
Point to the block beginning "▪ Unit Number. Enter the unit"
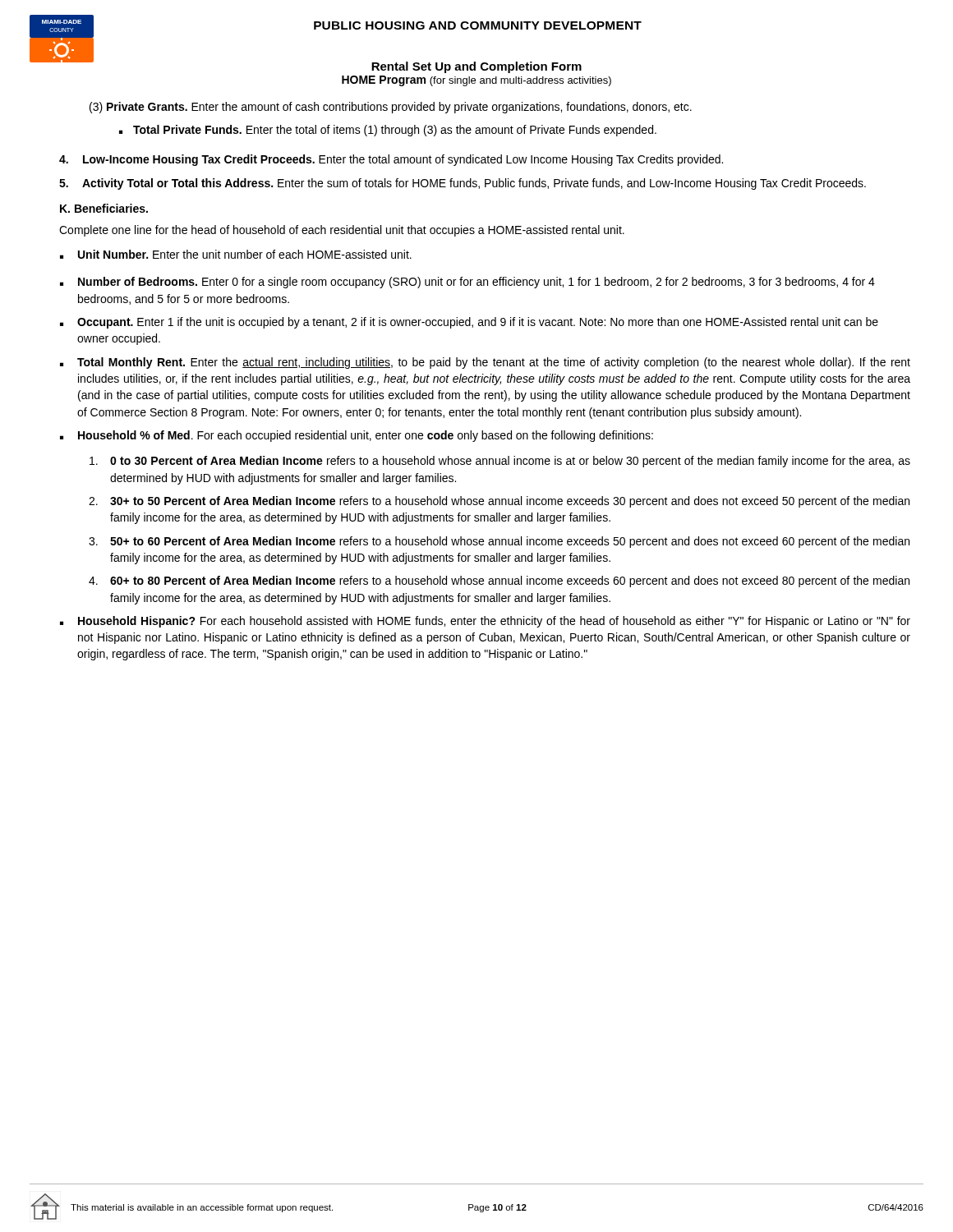pyautogui.click(x=236, y=257)
